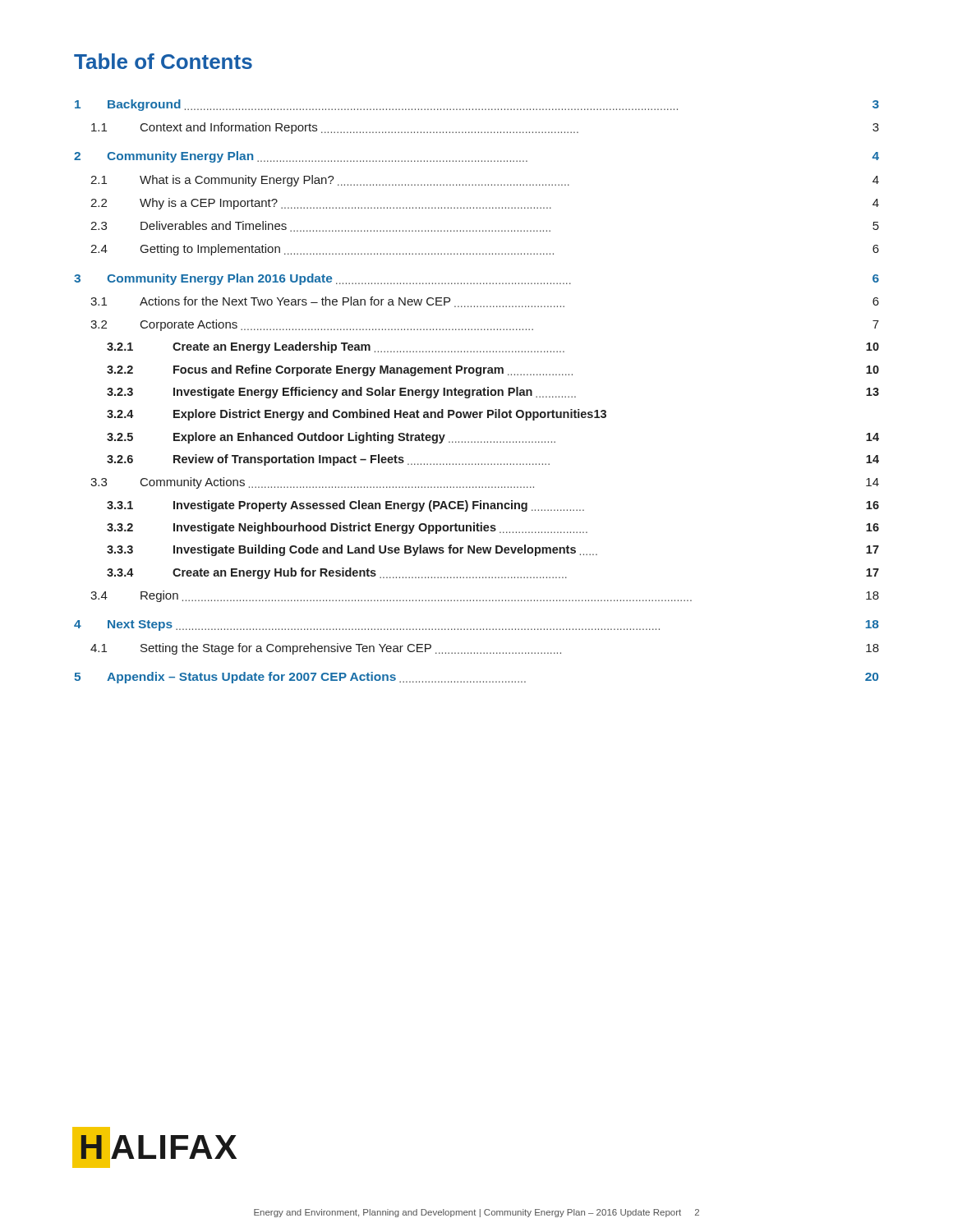Click on the list item with the text "3.2.6 Review of"

(x=476, y=460)
